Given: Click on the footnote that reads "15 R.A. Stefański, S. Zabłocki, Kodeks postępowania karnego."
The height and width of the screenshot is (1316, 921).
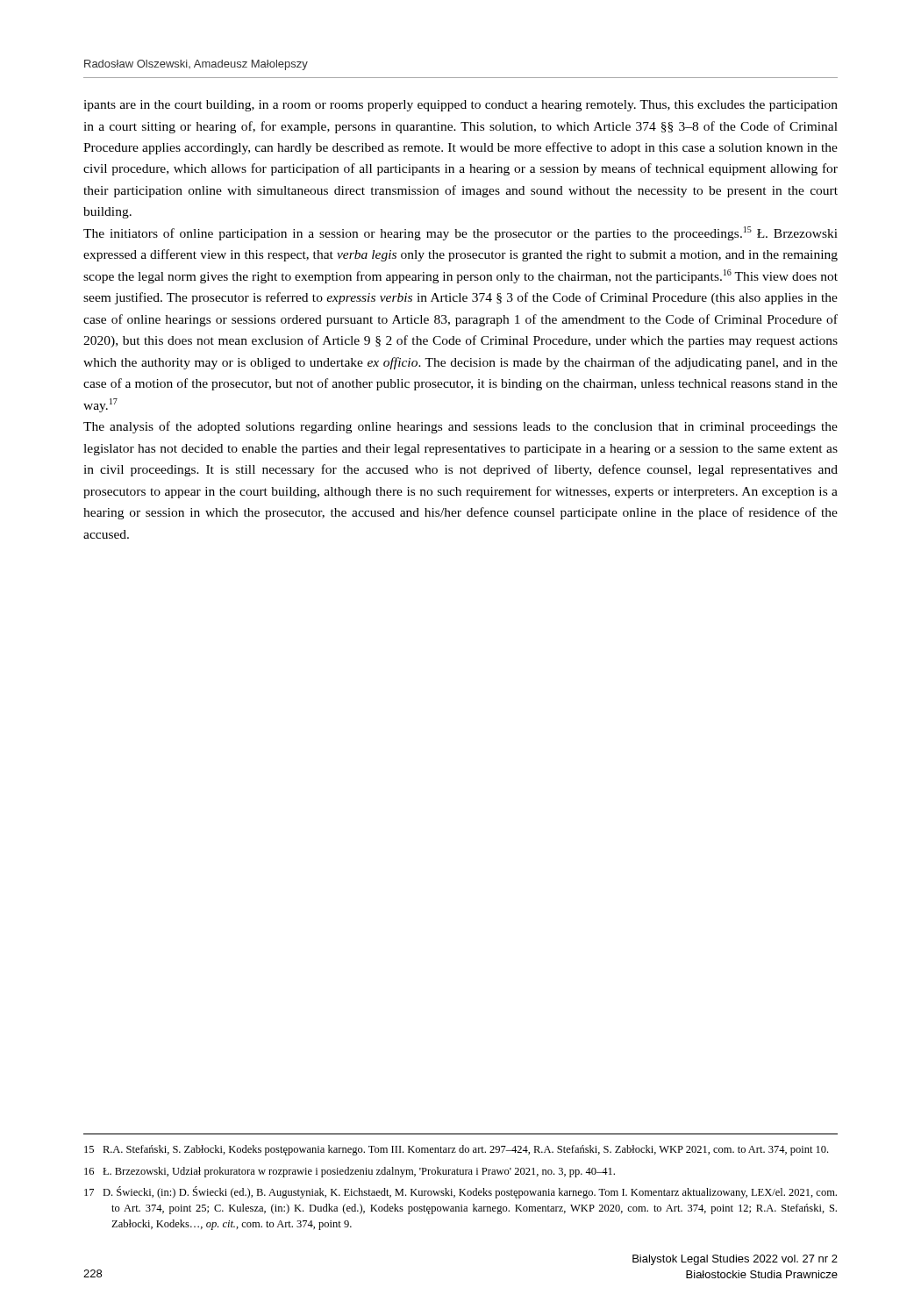Looking at the screenshot, I should tap(456, 1150).
